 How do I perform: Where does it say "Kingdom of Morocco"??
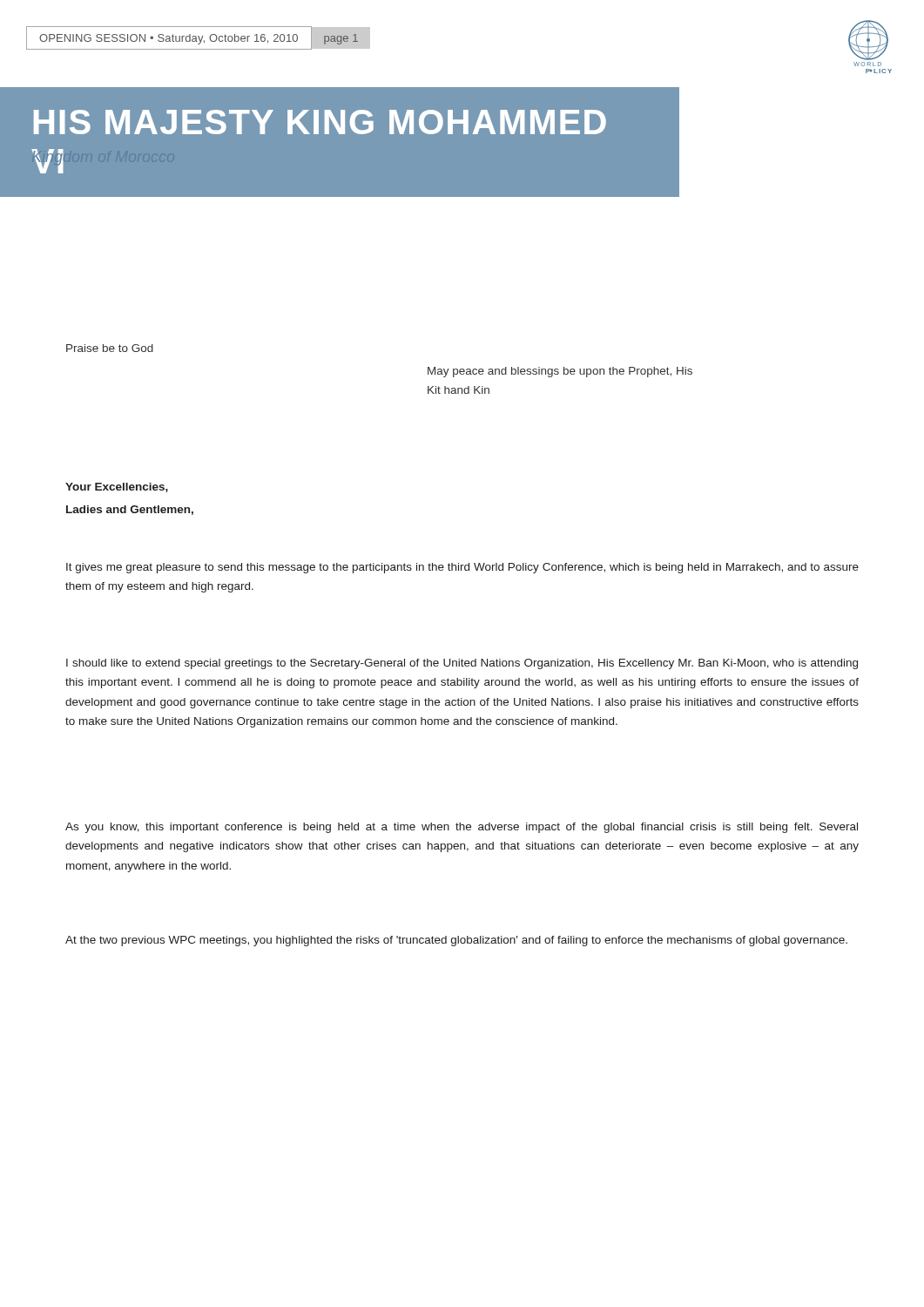tap(47, 158)
